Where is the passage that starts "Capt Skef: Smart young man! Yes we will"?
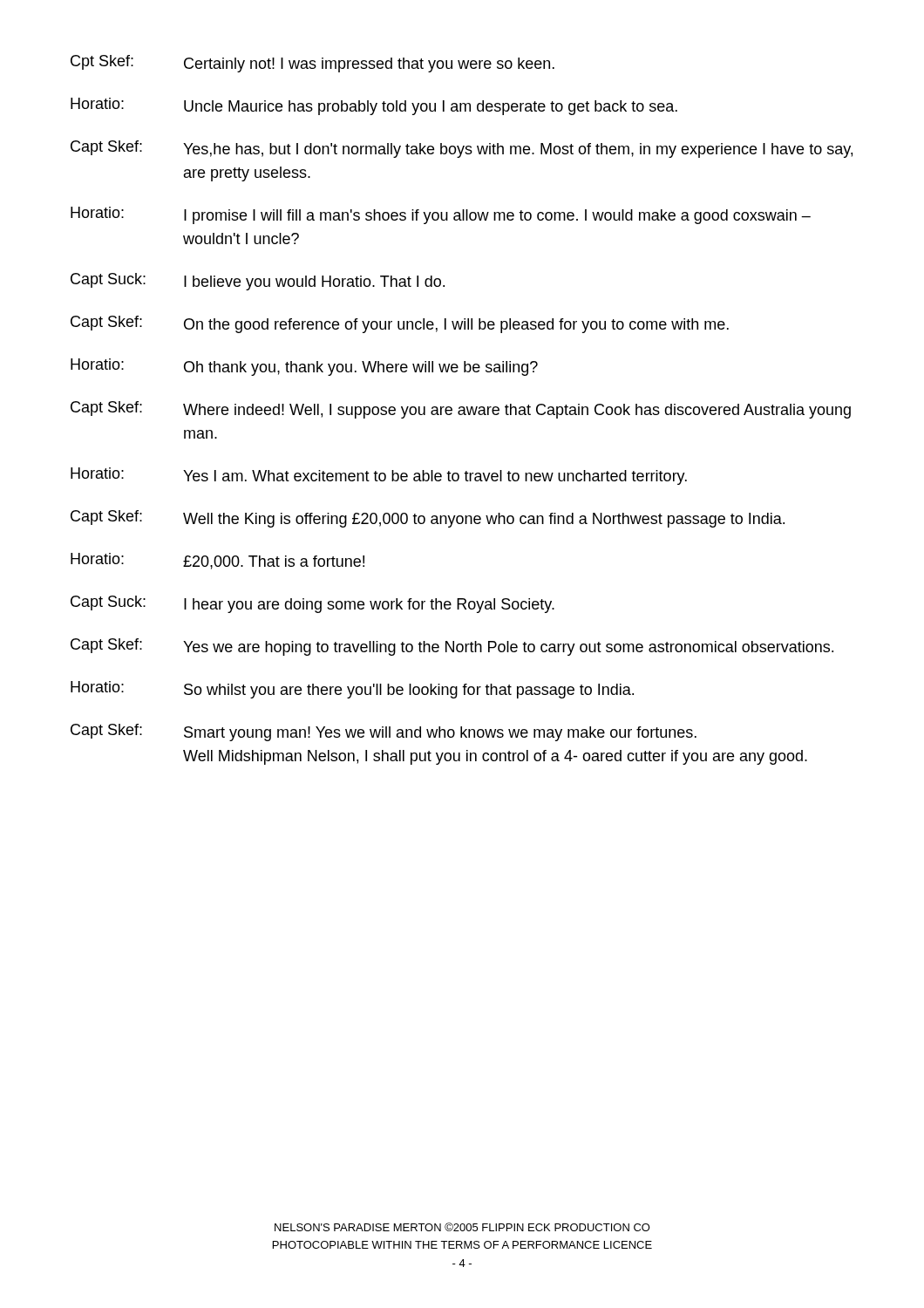Image resolution: width=924 pixels, height=1308 pixels. (x=462, y=745)
